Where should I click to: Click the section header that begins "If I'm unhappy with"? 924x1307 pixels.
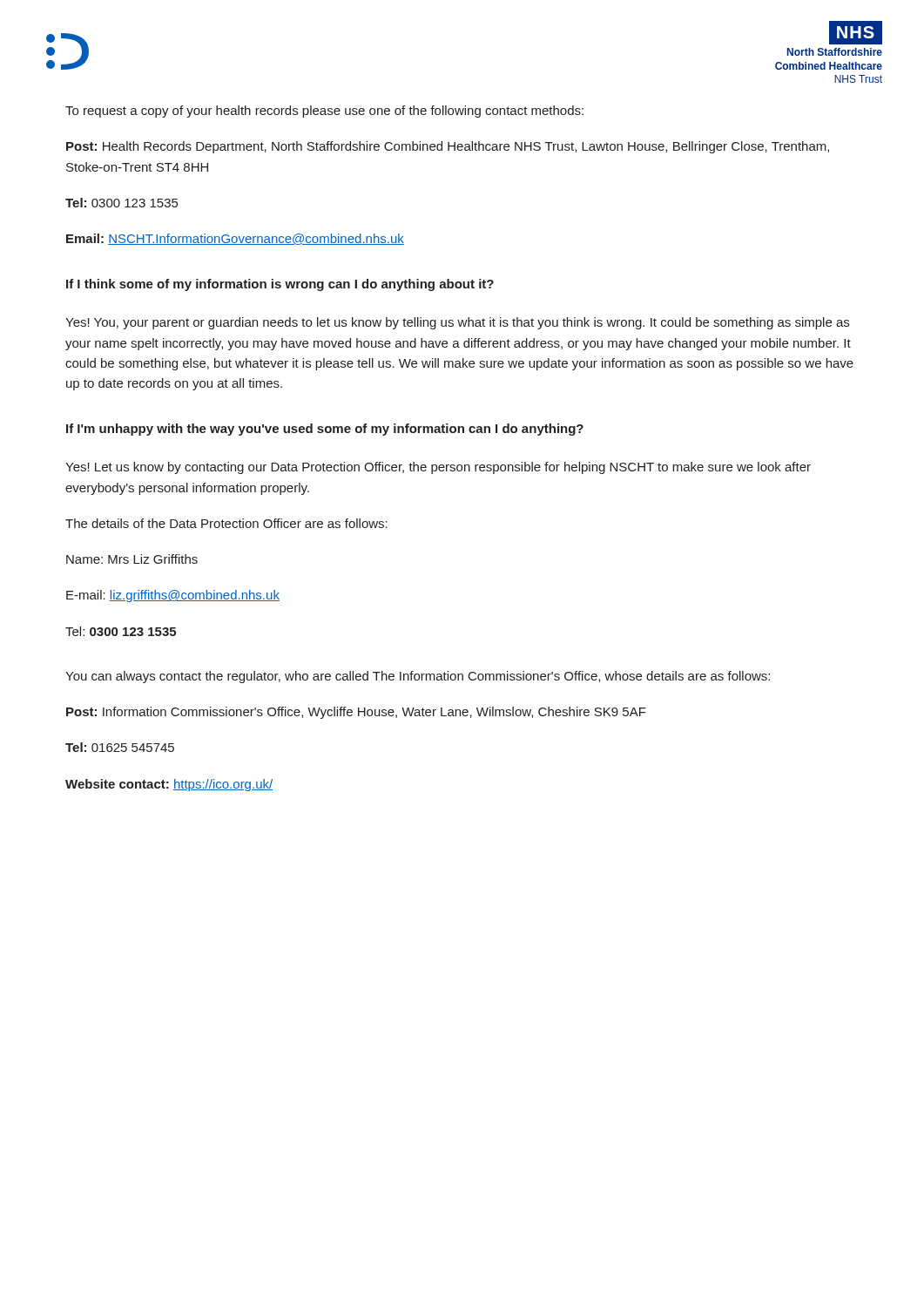coord(325,428)
